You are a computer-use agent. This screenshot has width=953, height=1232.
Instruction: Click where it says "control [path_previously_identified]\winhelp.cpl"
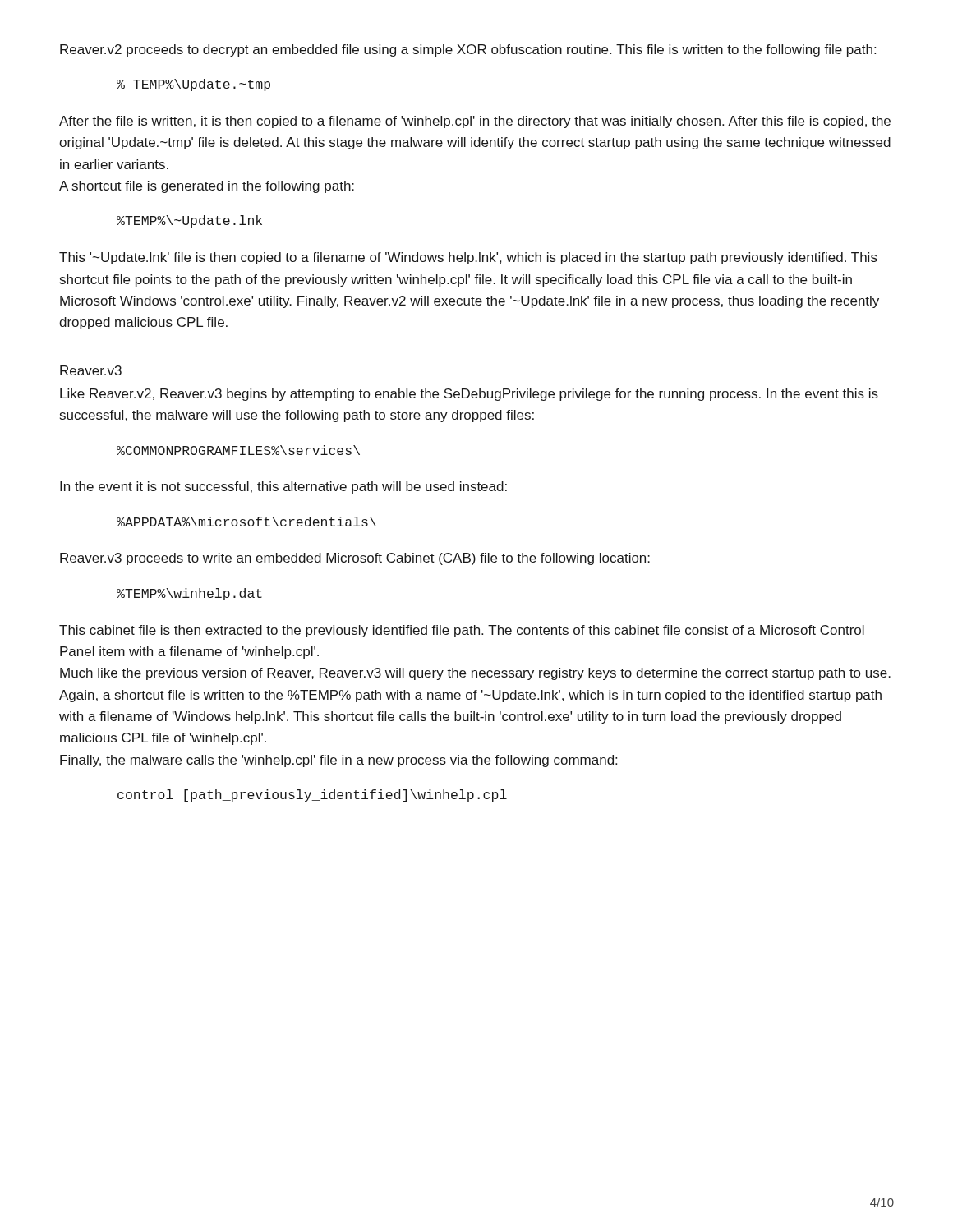tap(312, 795)
